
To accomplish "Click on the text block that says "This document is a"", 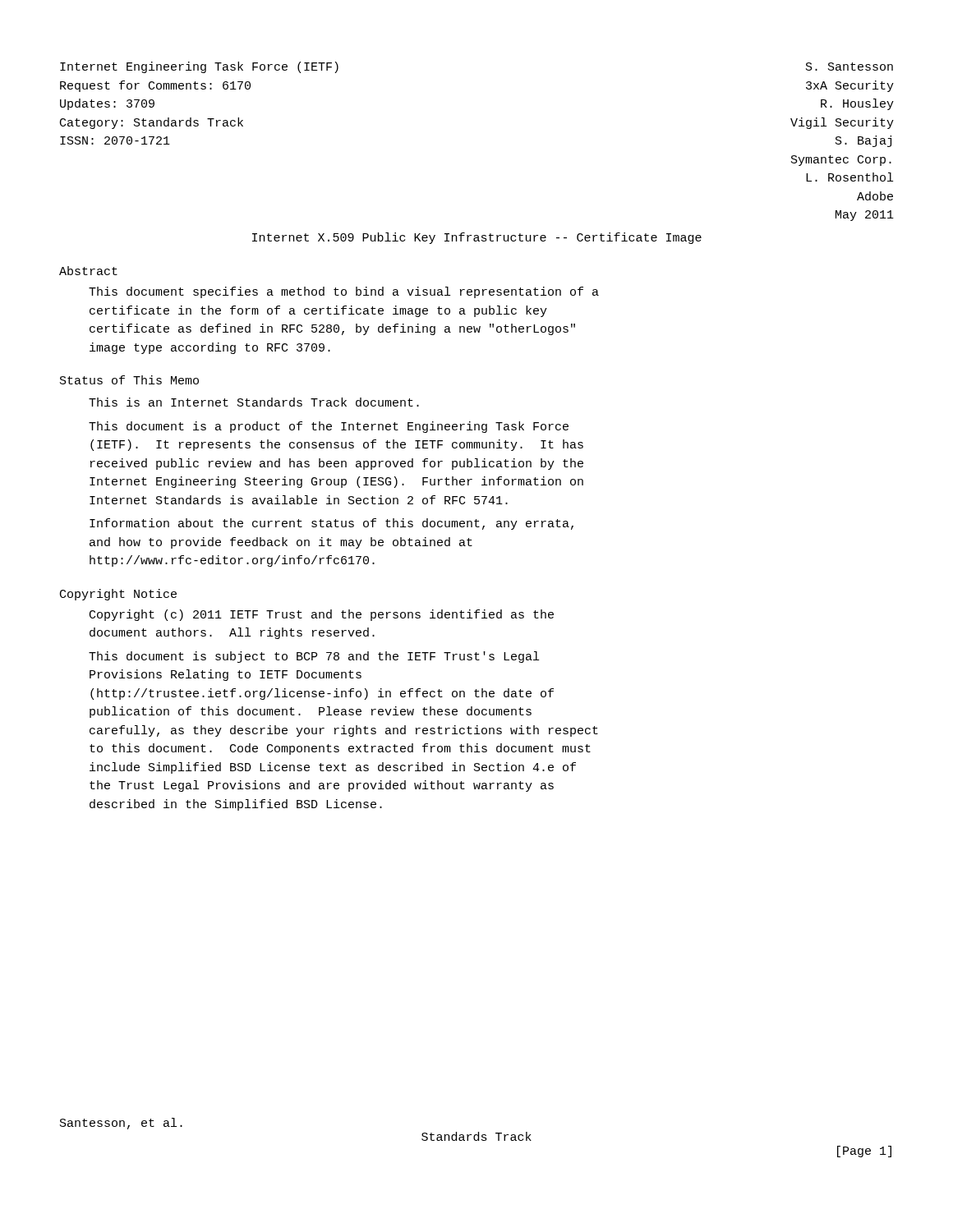I will (x=336, y=464).
